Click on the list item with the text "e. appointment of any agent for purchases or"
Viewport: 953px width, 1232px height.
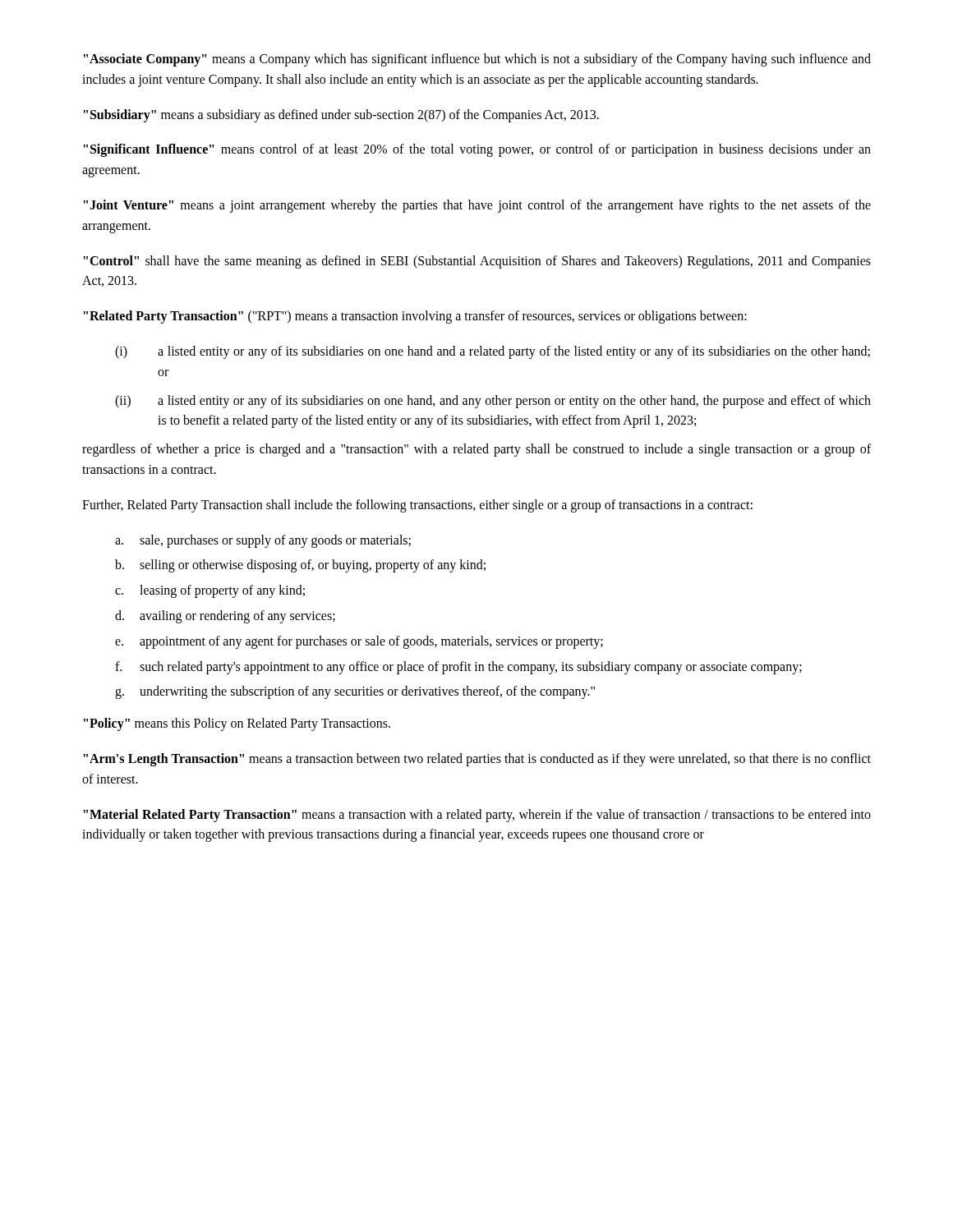(489, 642)
